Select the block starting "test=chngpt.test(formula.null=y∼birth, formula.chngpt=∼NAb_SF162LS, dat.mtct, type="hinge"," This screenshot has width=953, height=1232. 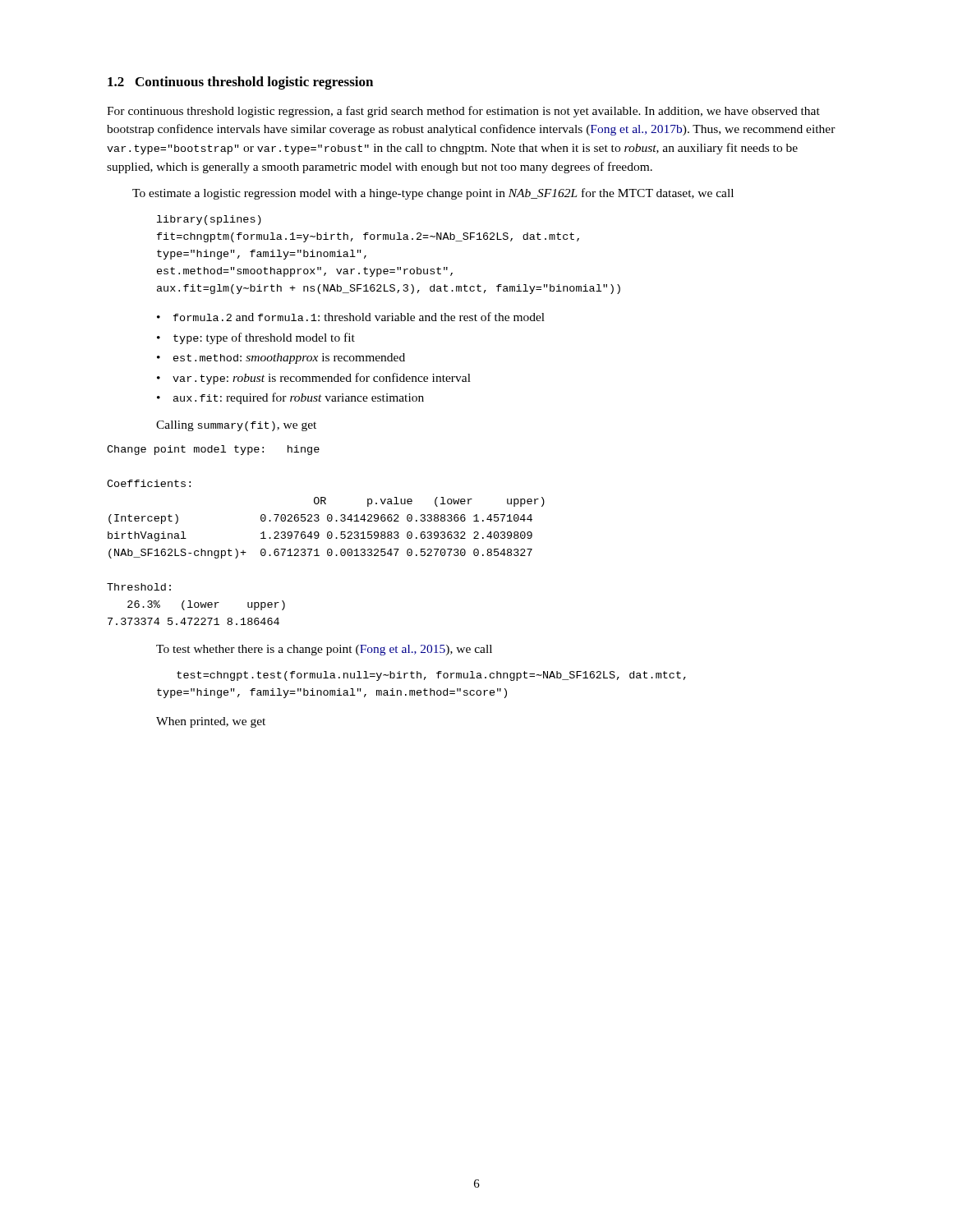[501, 685]
